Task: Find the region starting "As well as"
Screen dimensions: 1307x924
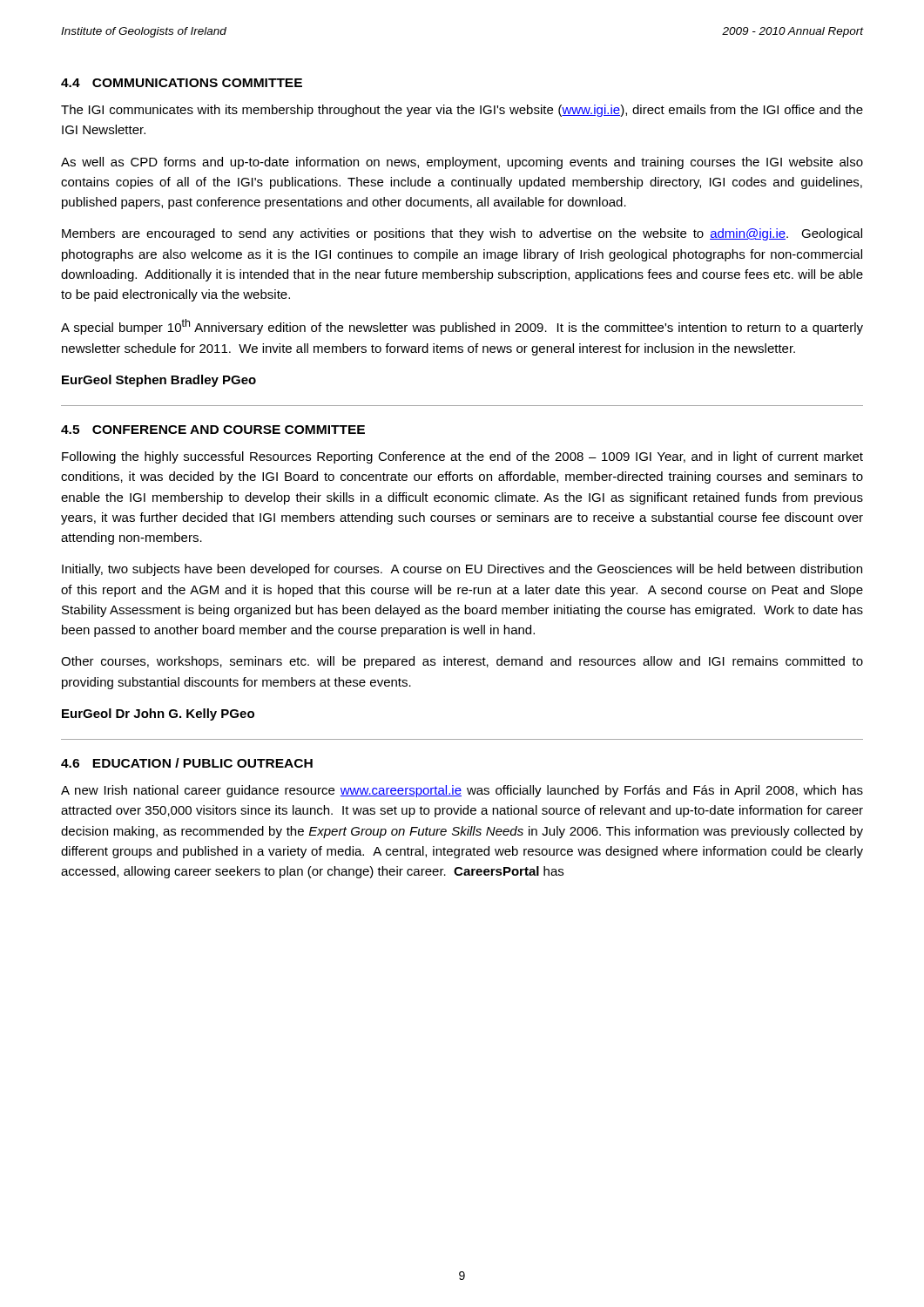Action: (x=462, y=182)
